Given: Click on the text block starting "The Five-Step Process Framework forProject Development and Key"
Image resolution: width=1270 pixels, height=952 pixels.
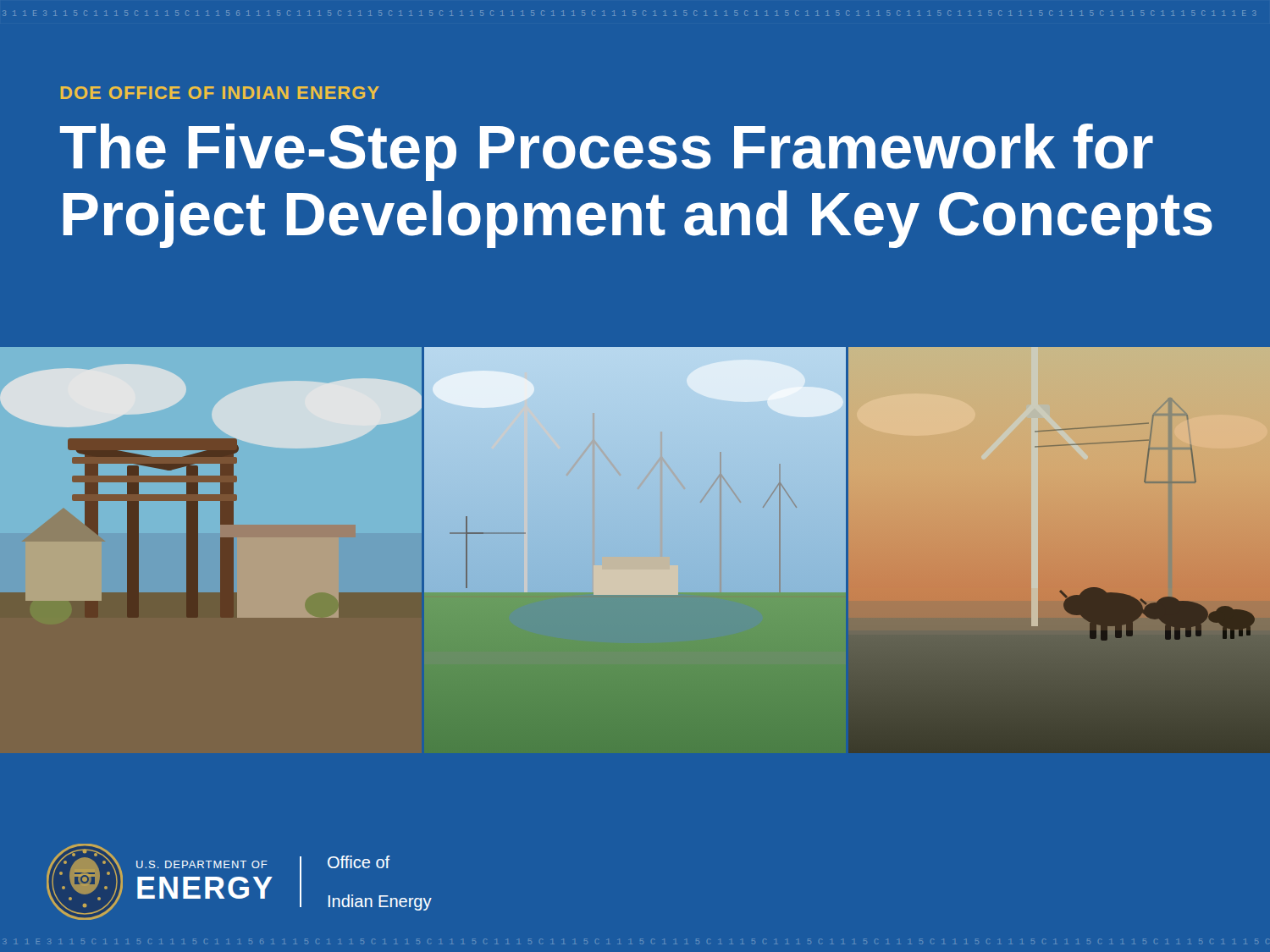Looking at the screenshot, I should [x=637, y=181].
